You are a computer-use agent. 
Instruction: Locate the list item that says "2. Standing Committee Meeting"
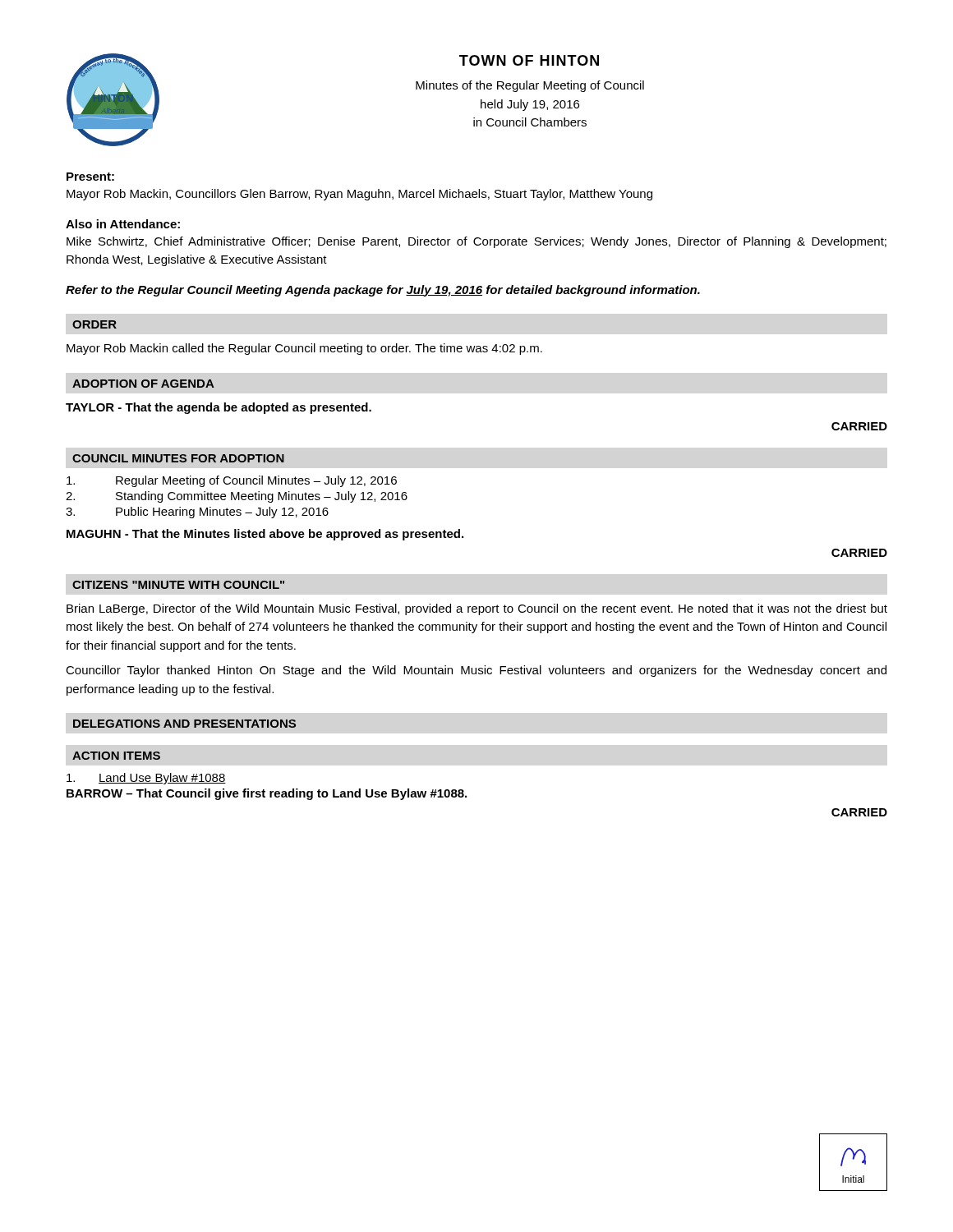pyautogui.click(x=237, y=497)
